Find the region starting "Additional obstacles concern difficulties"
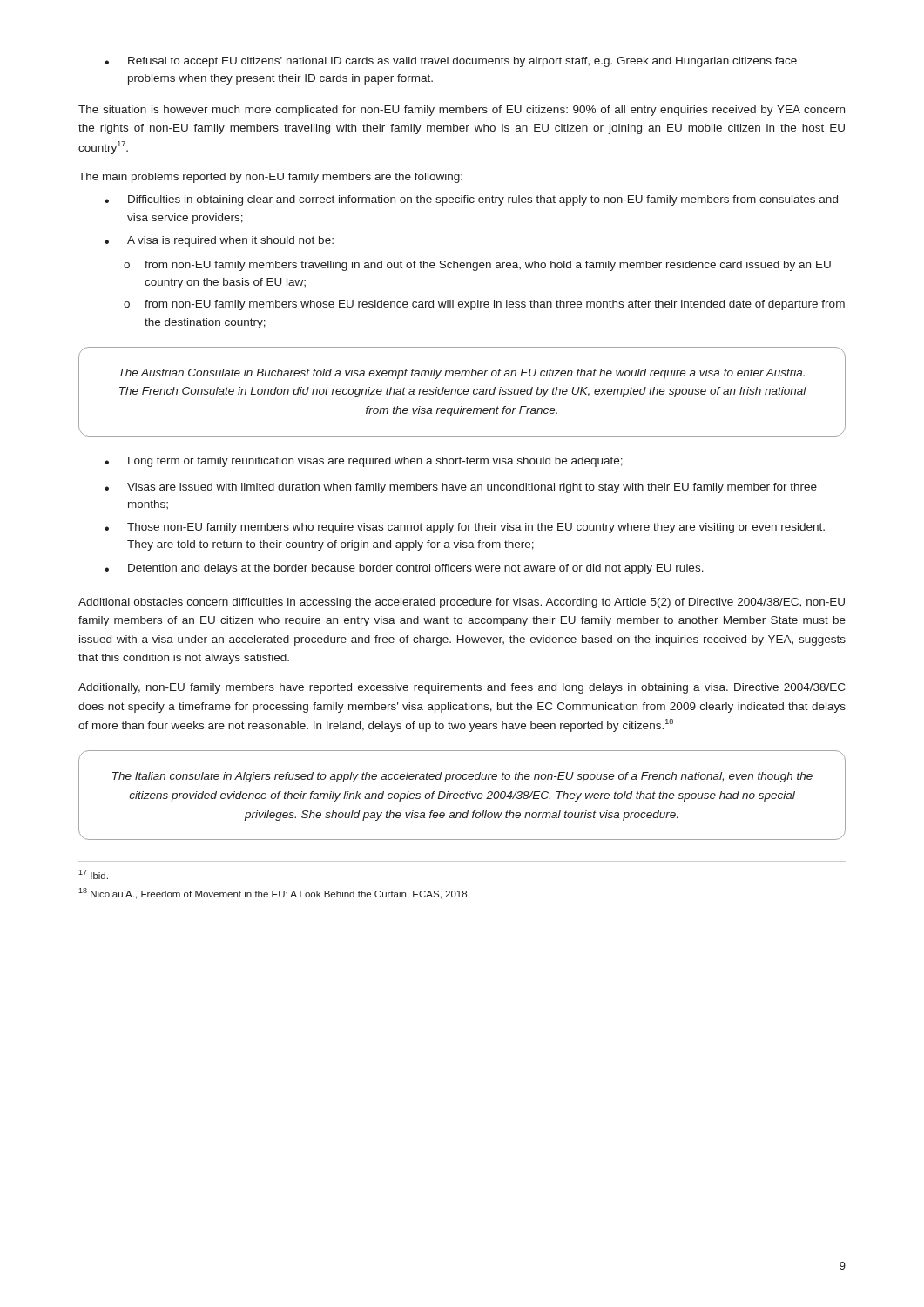The height and width of the screenshot is (1307, 924). click(x=462, y=630)
